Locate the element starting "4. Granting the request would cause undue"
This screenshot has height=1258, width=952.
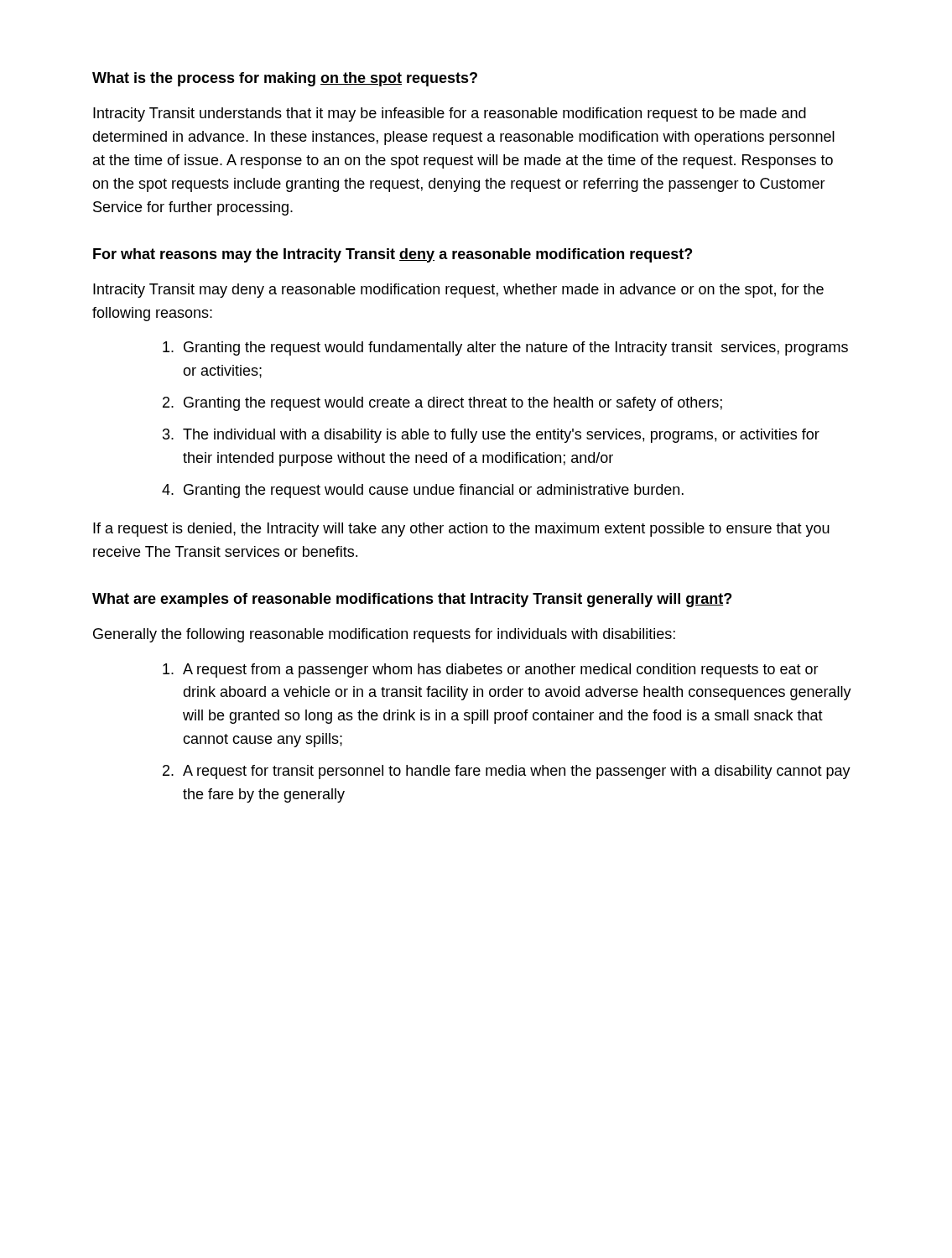(x=497, y=490)
